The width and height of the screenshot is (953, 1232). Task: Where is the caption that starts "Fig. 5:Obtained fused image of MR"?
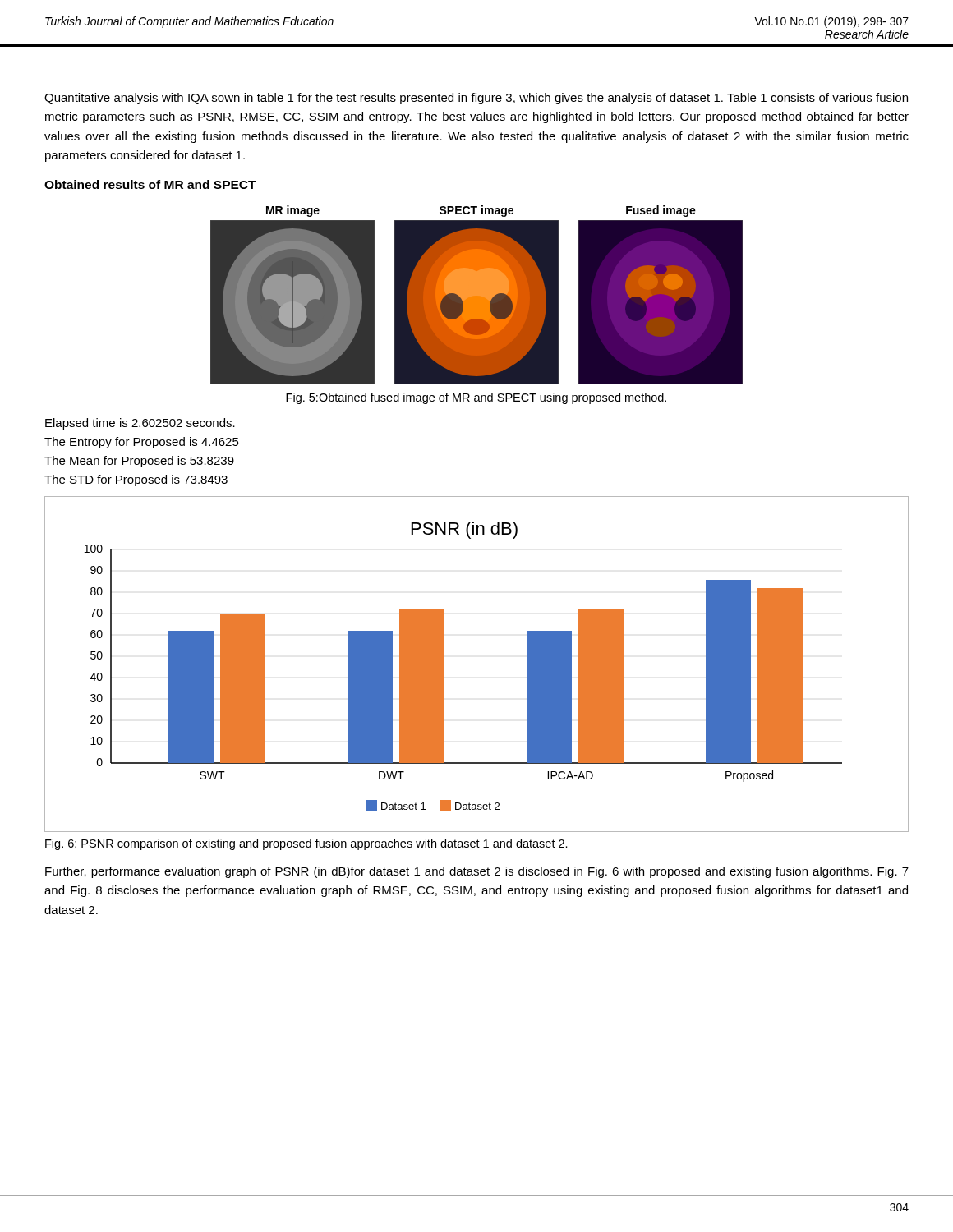tap(476, 398)
